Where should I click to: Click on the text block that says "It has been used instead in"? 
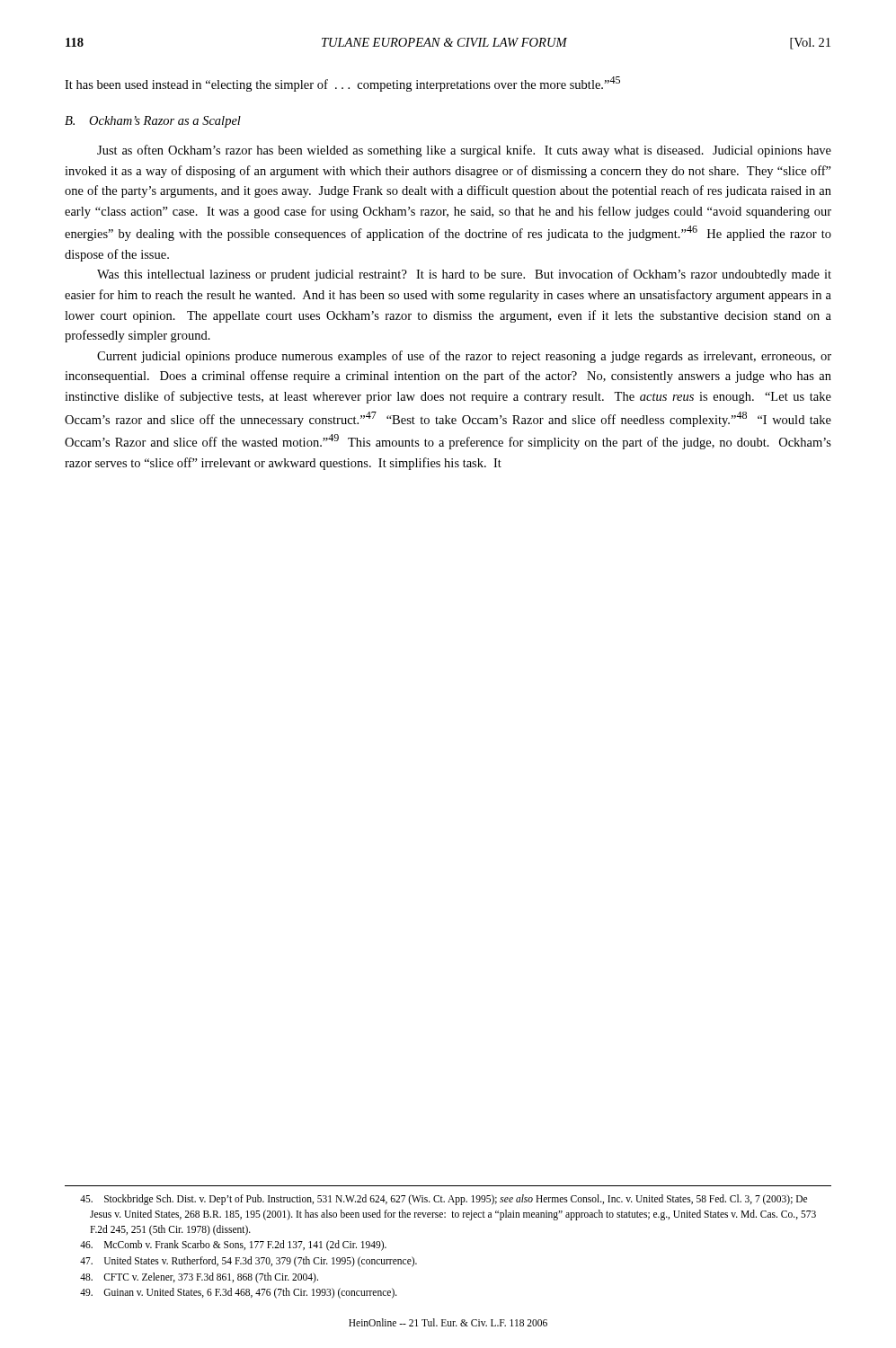pos(448,83)
